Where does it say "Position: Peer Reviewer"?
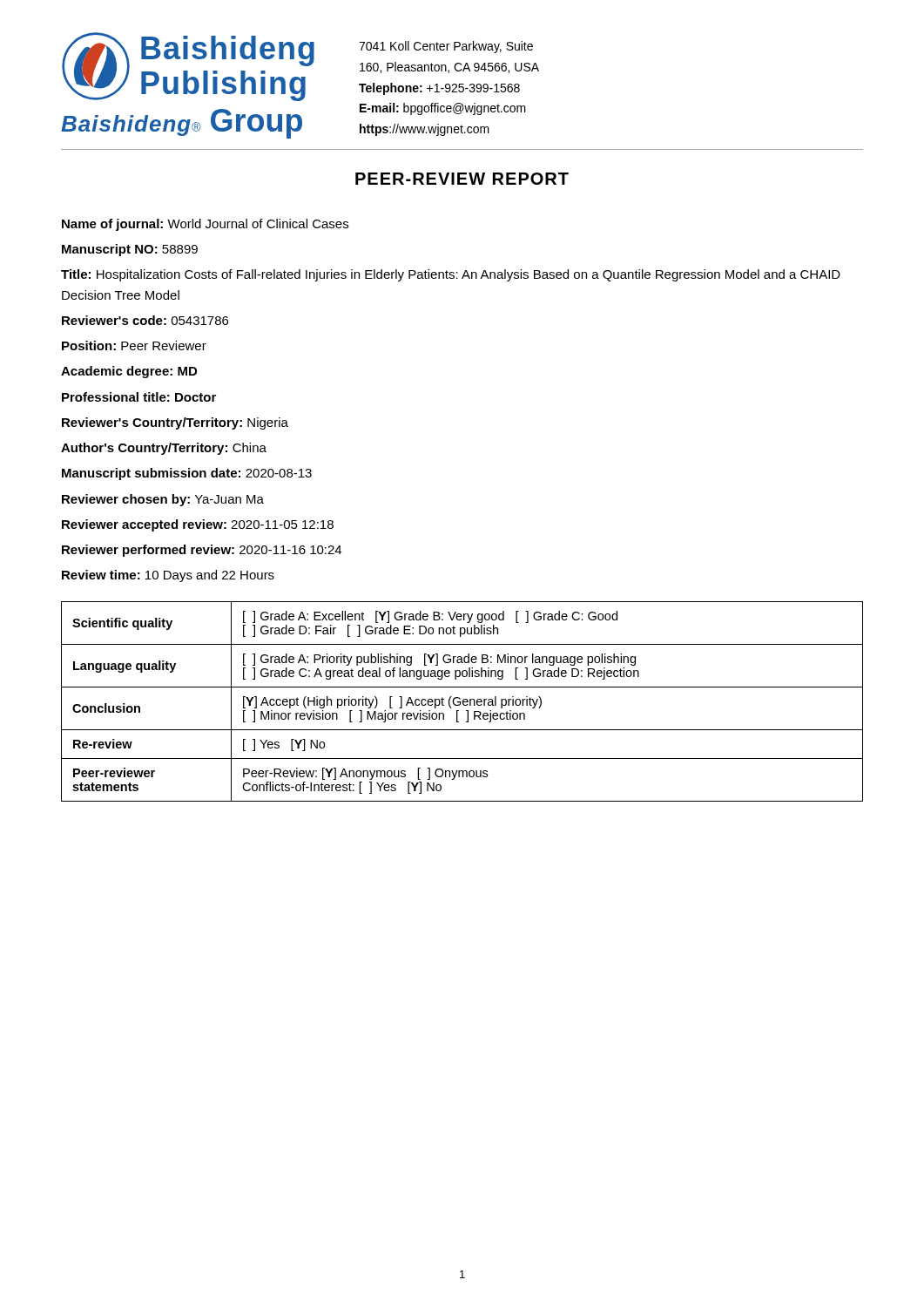This screenshot has height=1307, width=924. click(x=134, y=346)
